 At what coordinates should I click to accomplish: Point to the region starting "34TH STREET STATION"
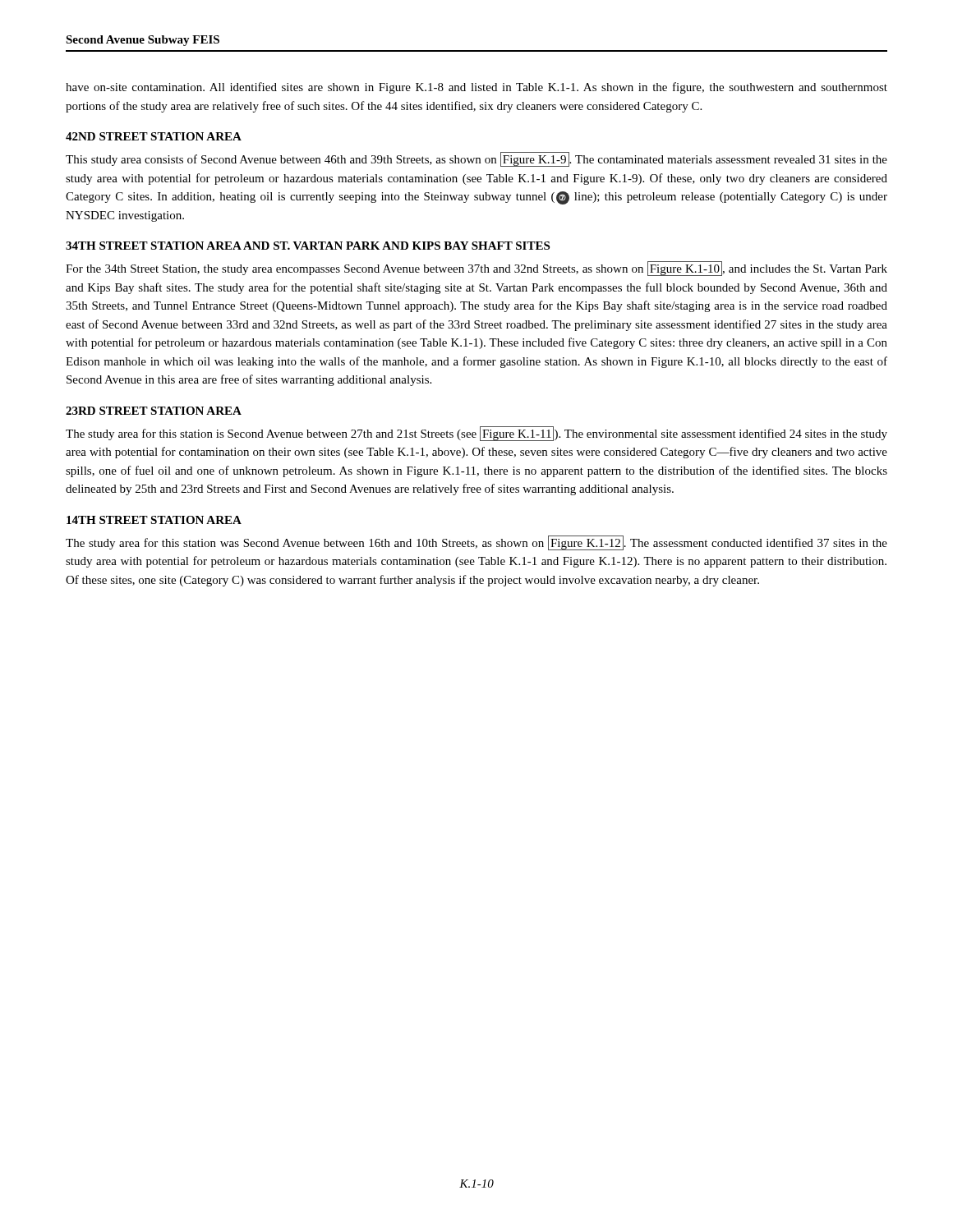click(x=308, y=246)
